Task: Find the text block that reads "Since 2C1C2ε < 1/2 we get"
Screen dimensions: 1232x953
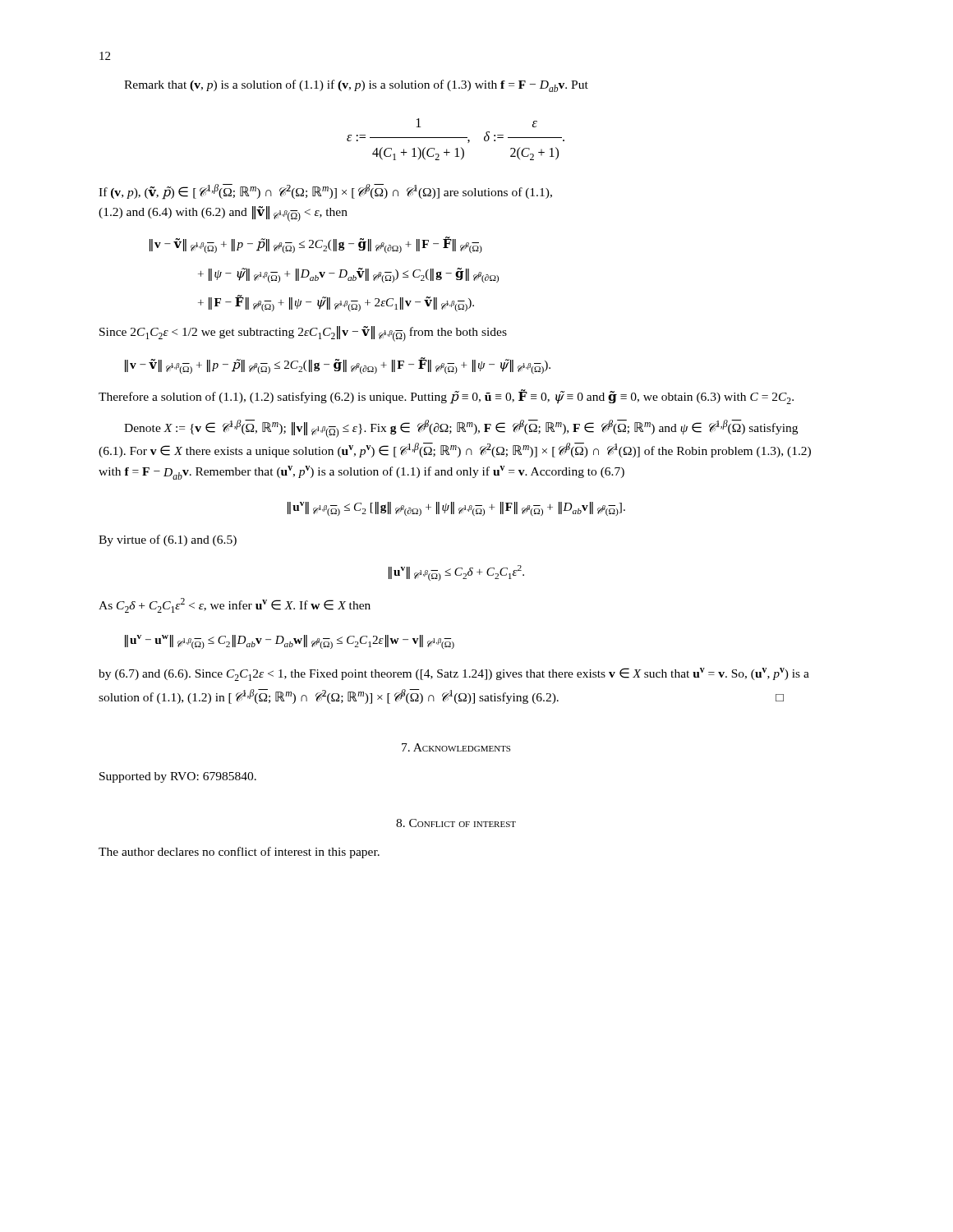Action: [456, 333]
